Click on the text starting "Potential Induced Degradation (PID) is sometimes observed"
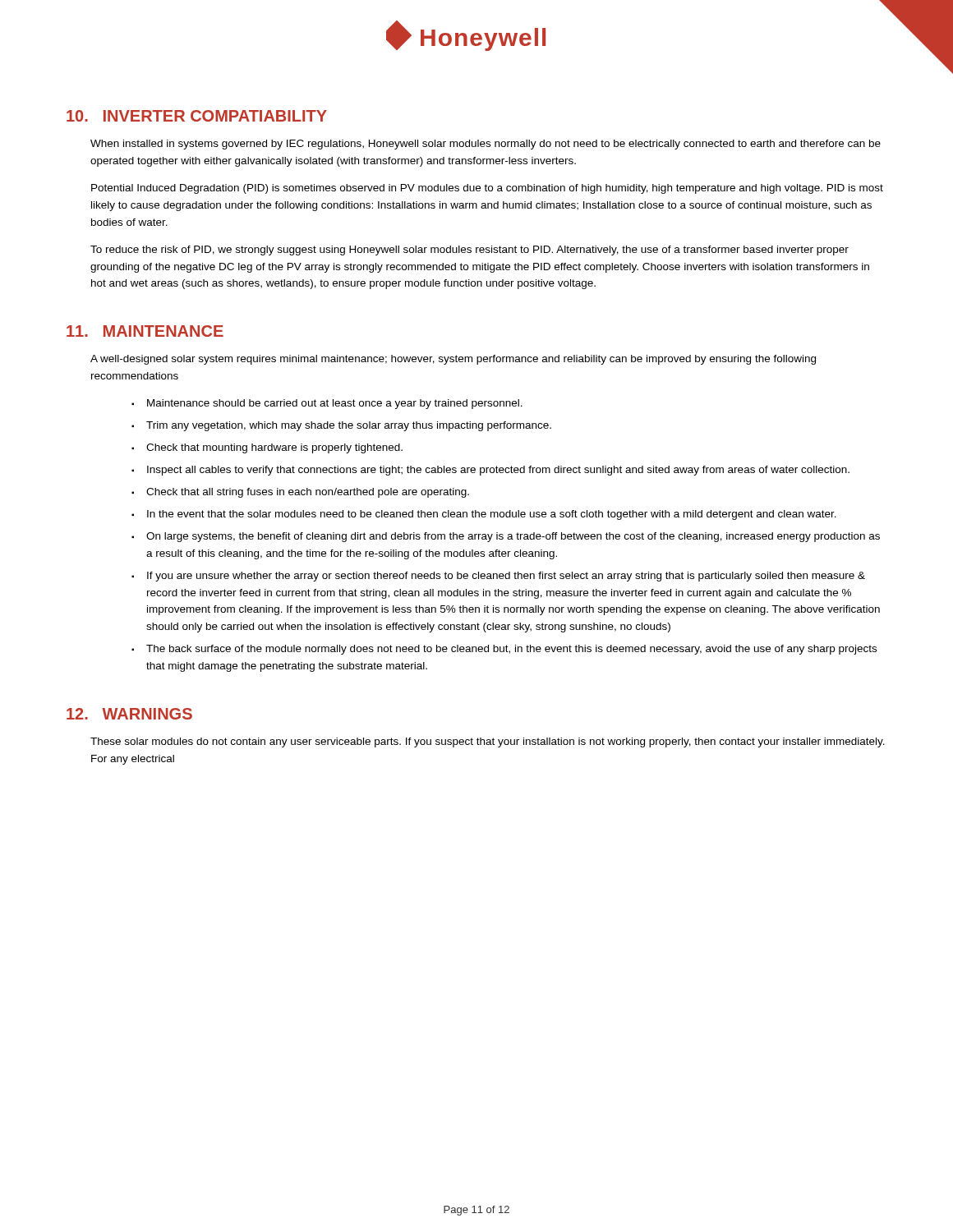Image resolution: width=953 pixels, height=1232 pixels. 487,205
